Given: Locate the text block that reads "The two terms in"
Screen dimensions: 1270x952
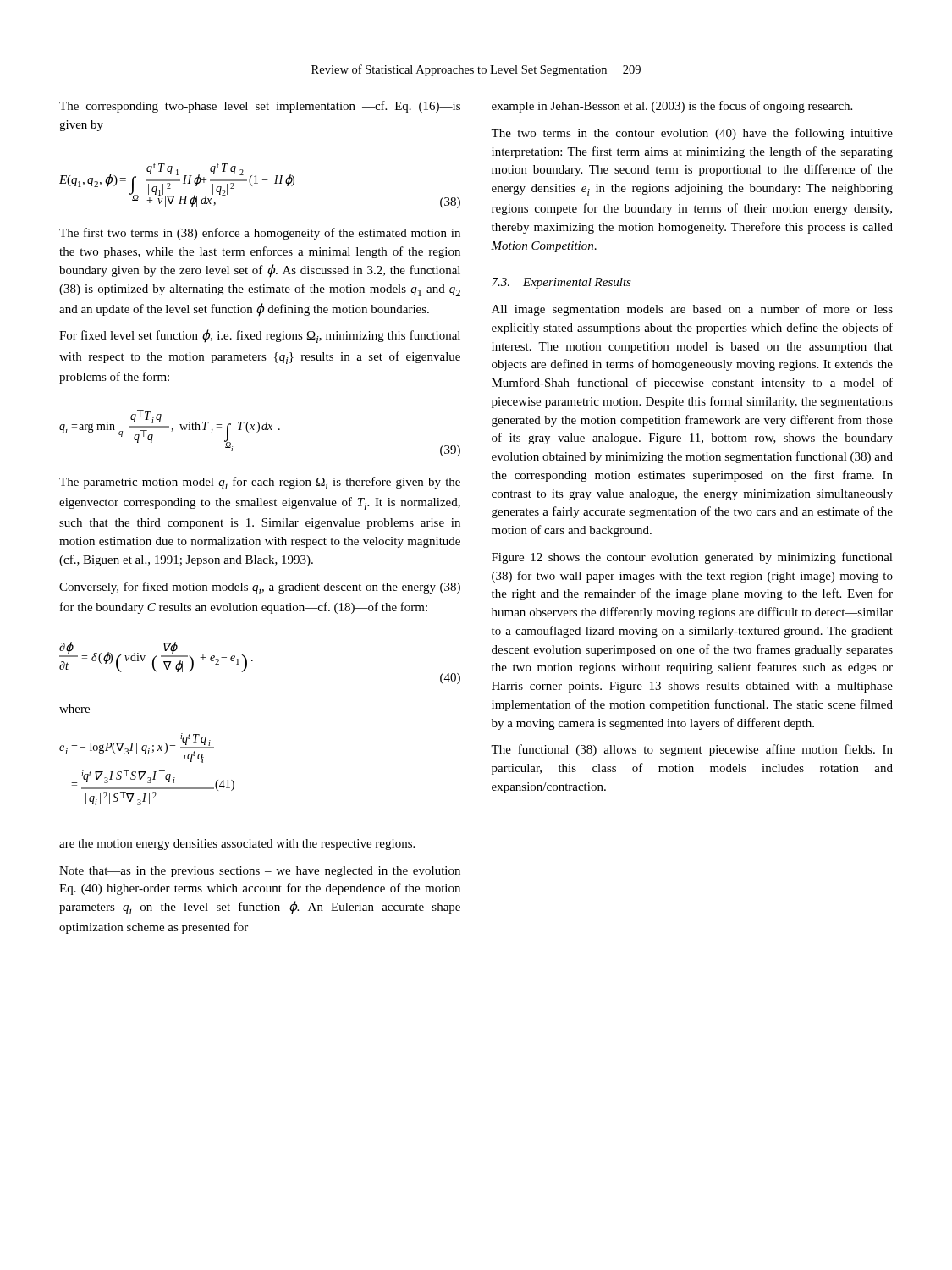Looking at the screenshot, I should (692, 190).
